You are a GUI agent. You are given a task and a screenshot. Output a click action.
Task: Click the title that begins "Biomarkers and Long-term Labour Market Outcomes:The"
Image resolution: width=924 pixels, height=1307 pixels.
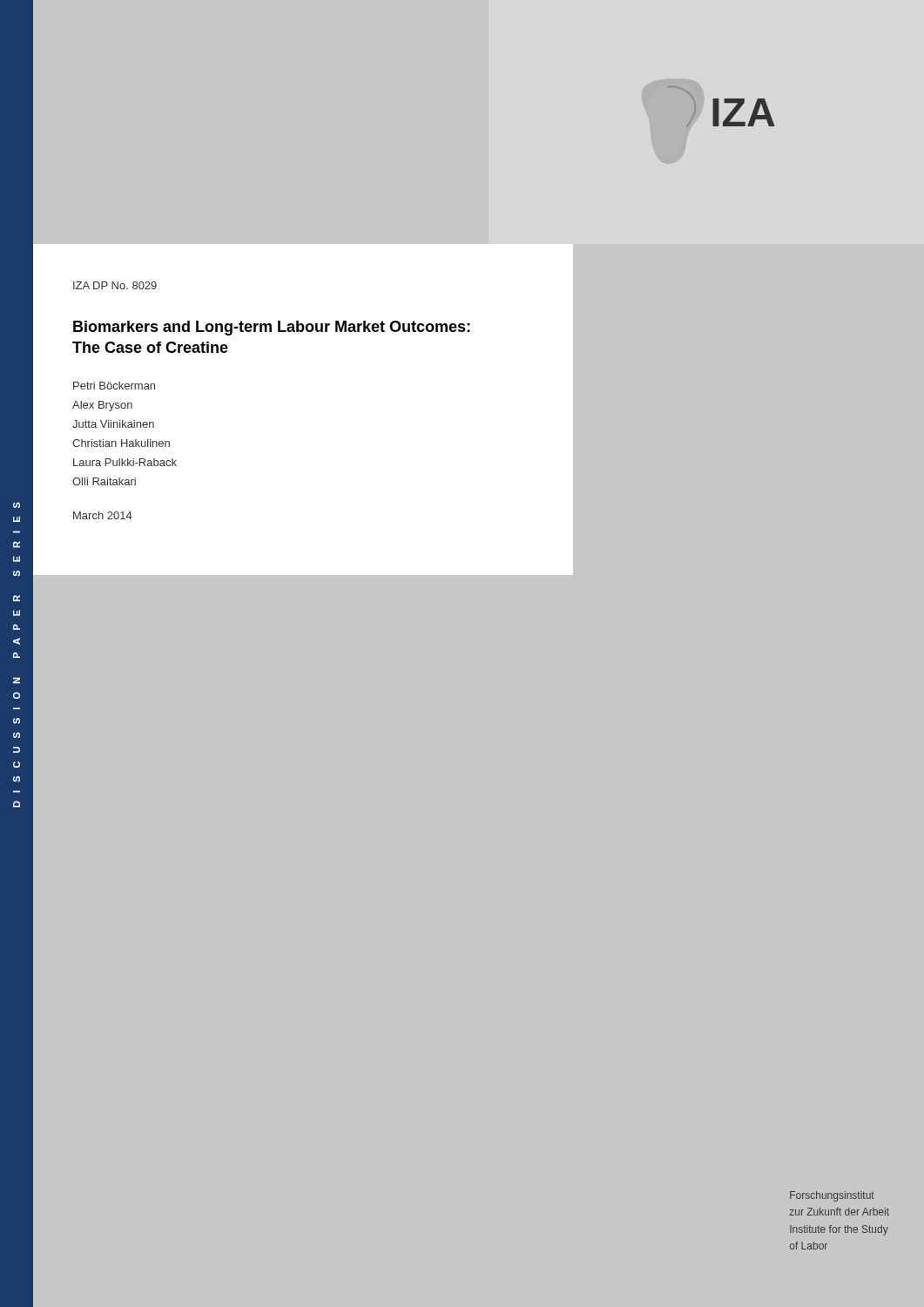(272, 337)
